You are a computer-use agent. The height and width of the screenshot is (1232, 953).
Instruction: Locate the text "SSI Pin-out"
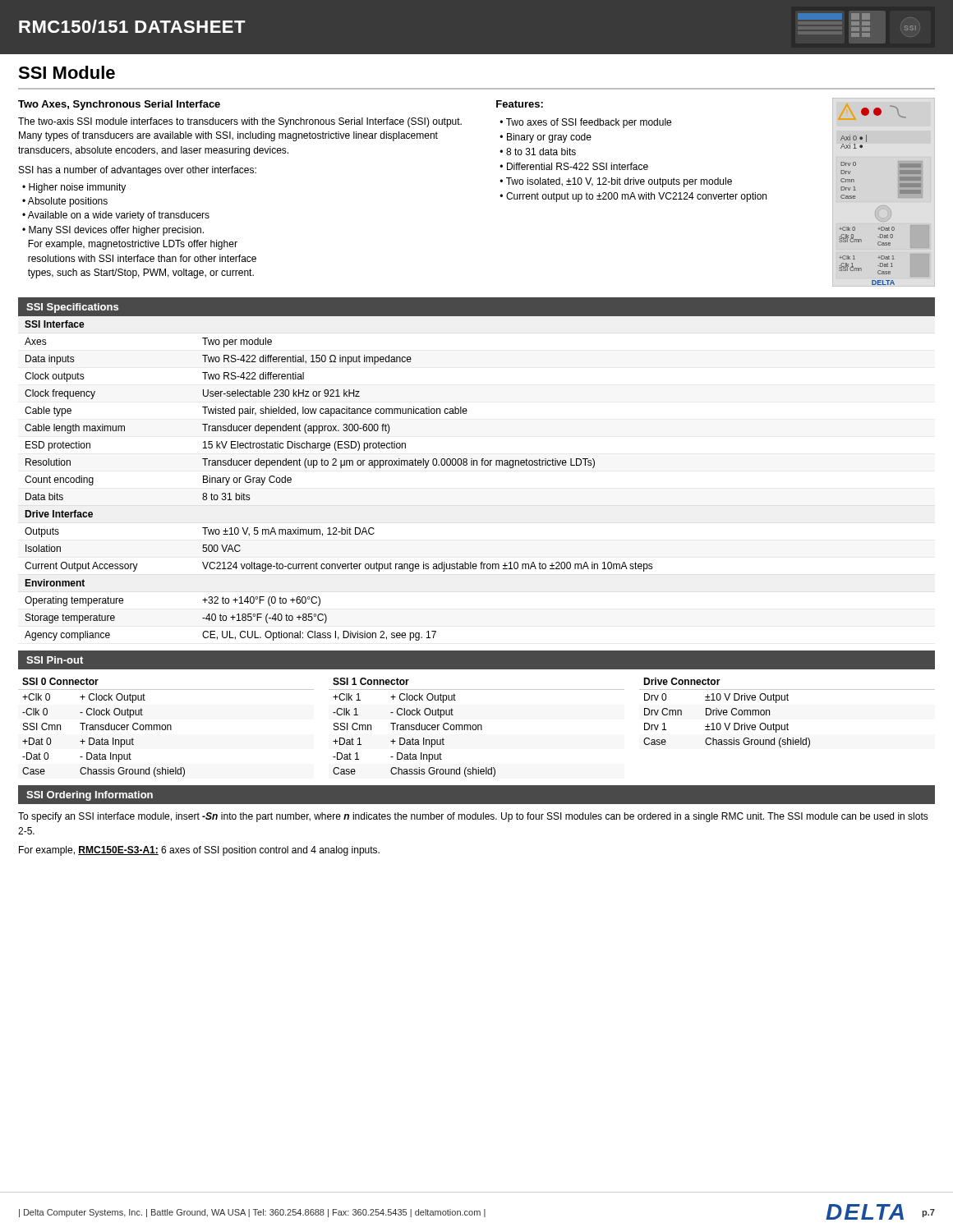tap(55, 660)
